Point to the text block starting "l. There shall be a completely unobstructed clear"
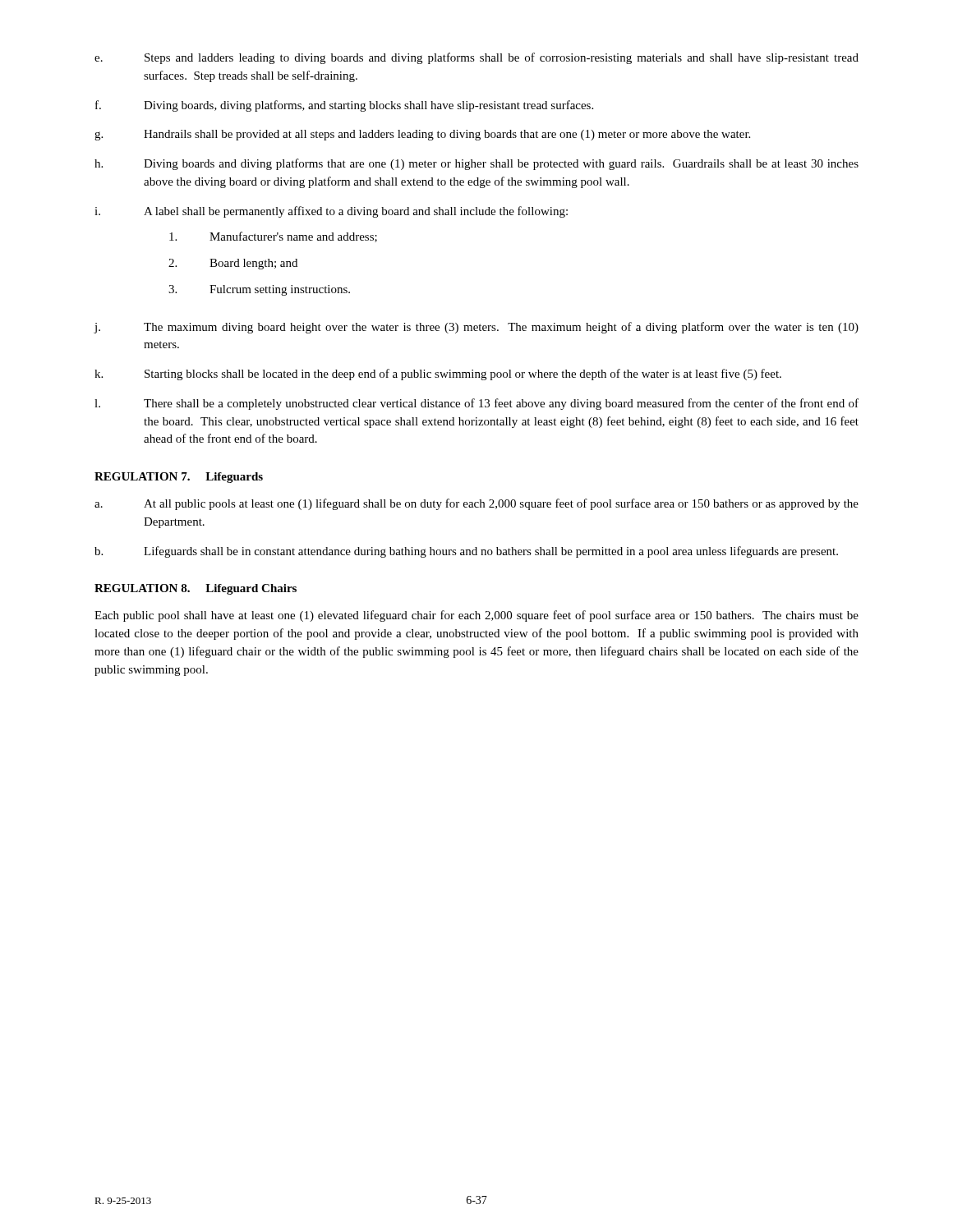 tap(476, 422)
